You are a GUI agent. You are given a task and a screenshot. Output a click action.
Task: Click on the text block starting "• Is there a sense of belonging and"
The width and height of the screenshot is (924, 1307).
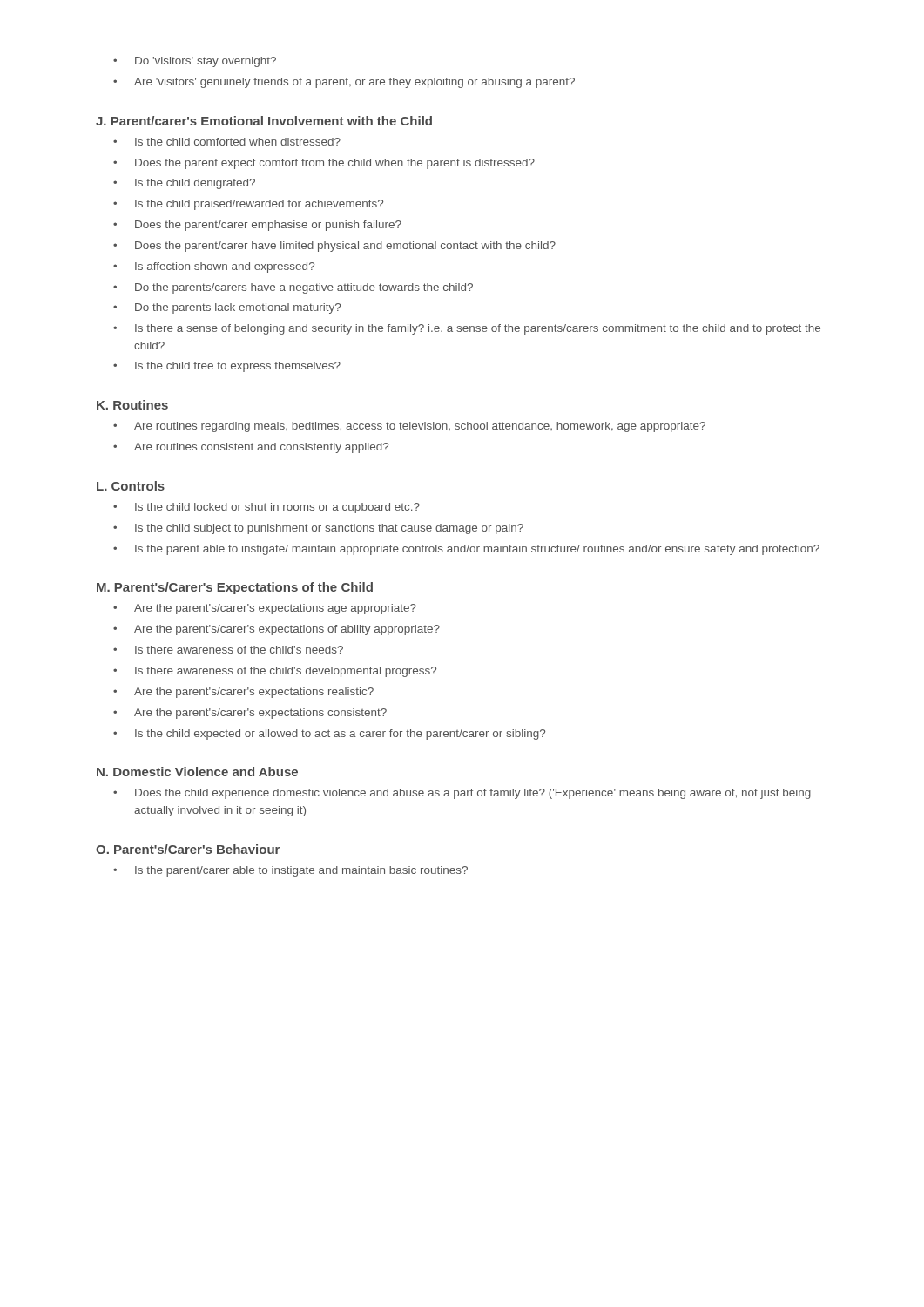pyautogui.click(x=471, y=337)
